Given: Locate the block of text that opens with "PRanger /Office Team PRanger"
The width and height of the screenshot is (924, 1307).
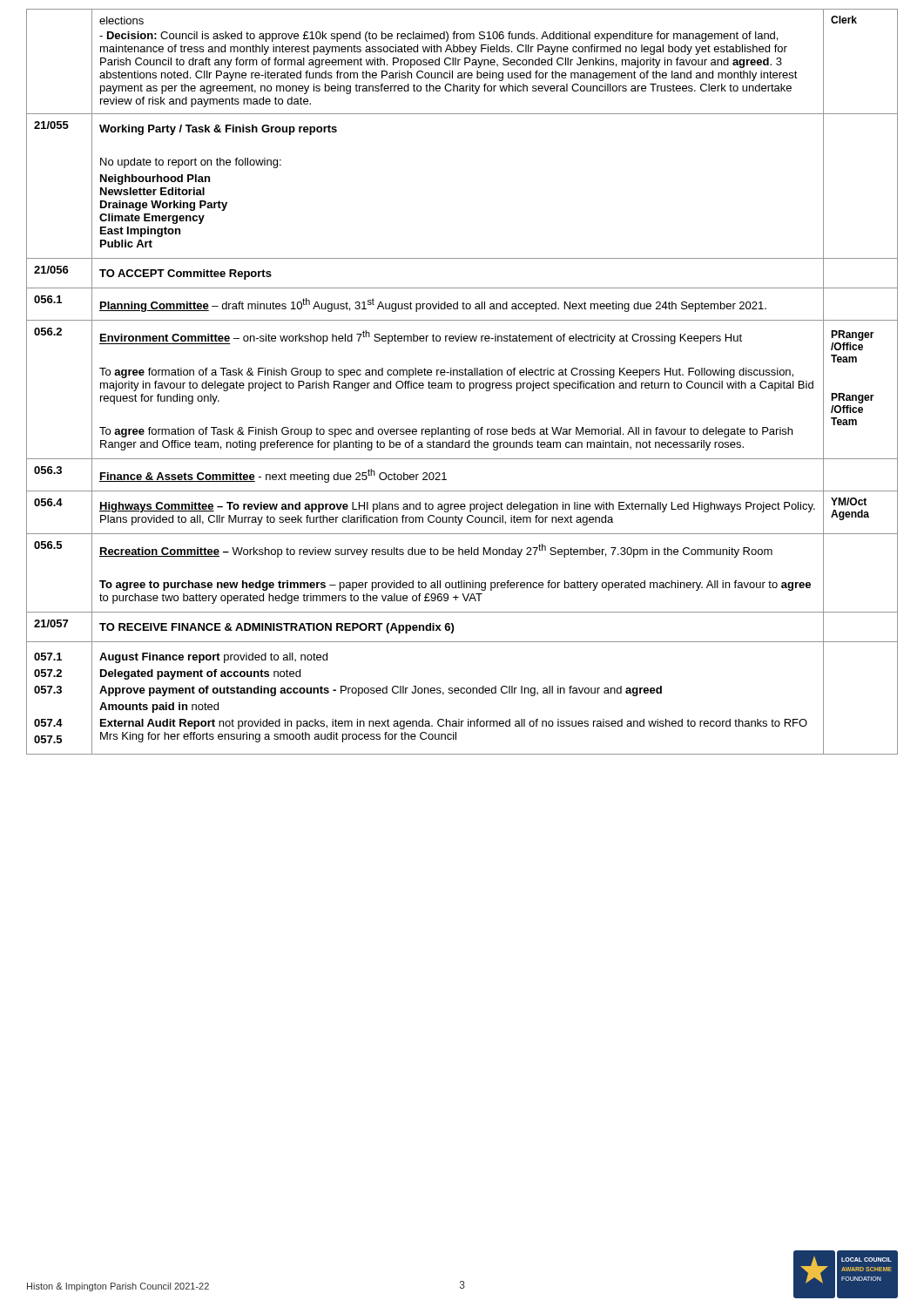Looking at the screenshot, I should point(853,335).
